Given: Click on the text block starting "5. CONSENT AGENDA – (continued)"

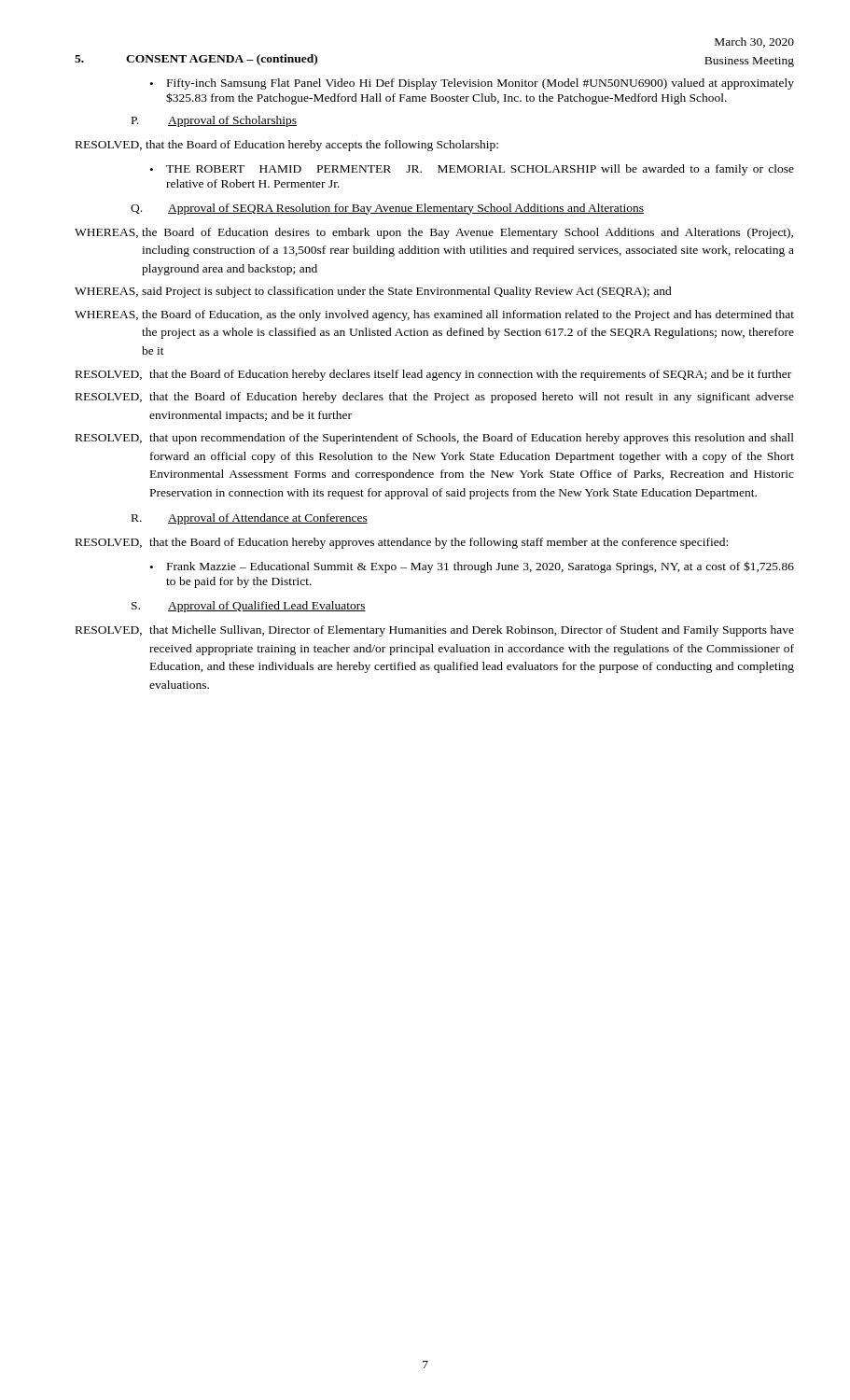Looking at the screenshot, I should (196, 59).
